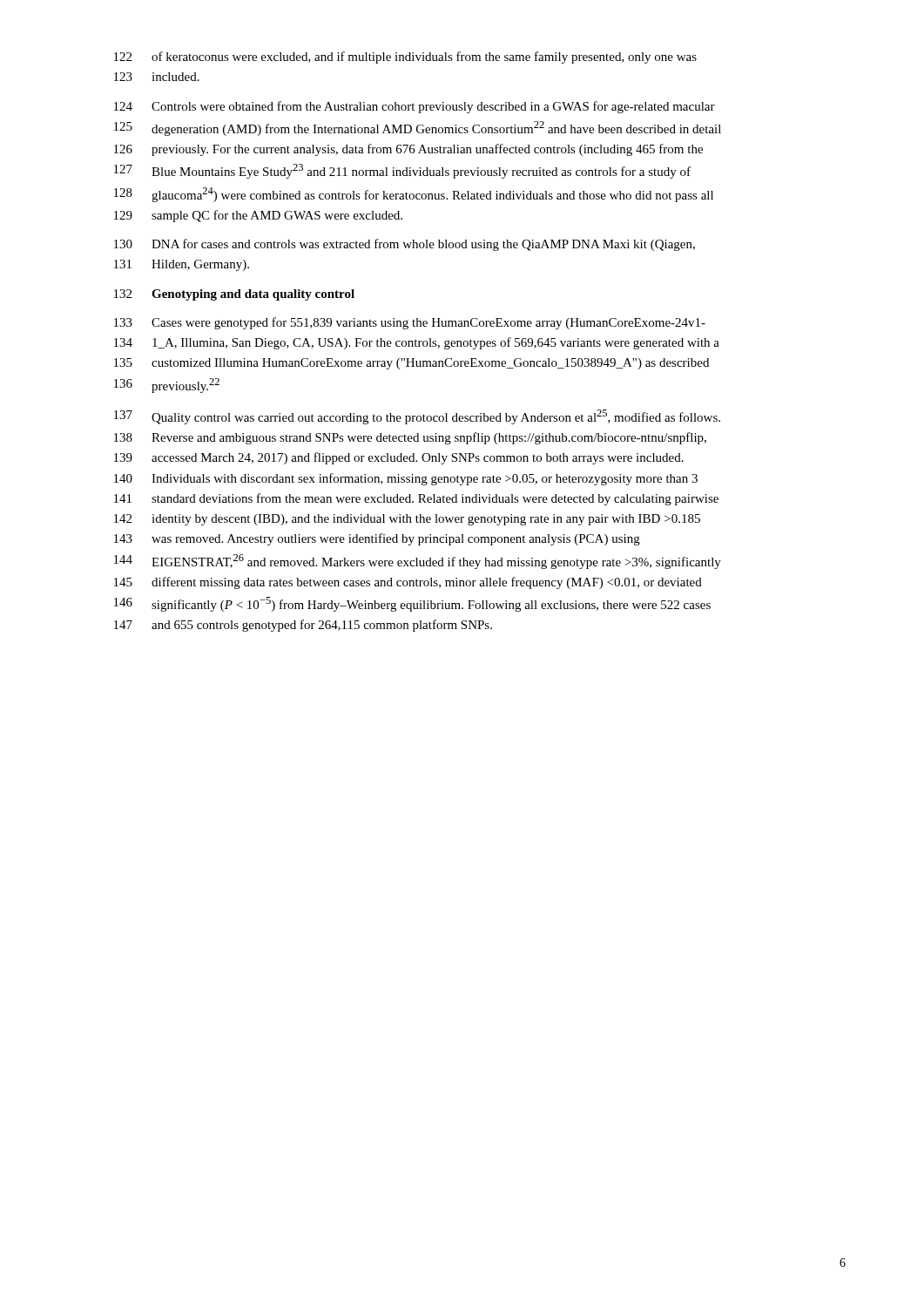Navigate to the text starting "124 Controls were obtained from the"

[466, 161]
